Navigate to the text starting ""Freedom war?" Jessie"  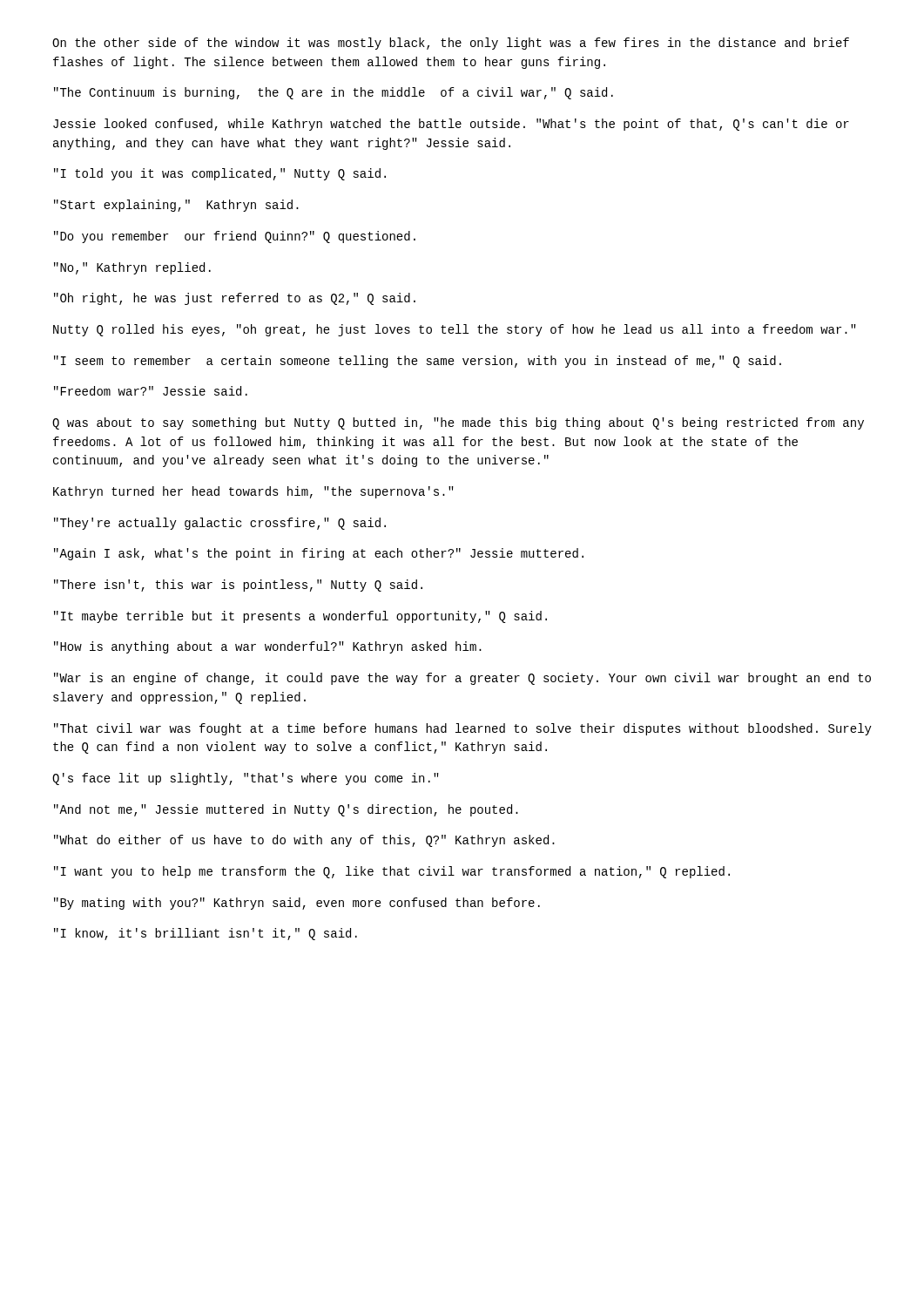[x=151, y=392]
